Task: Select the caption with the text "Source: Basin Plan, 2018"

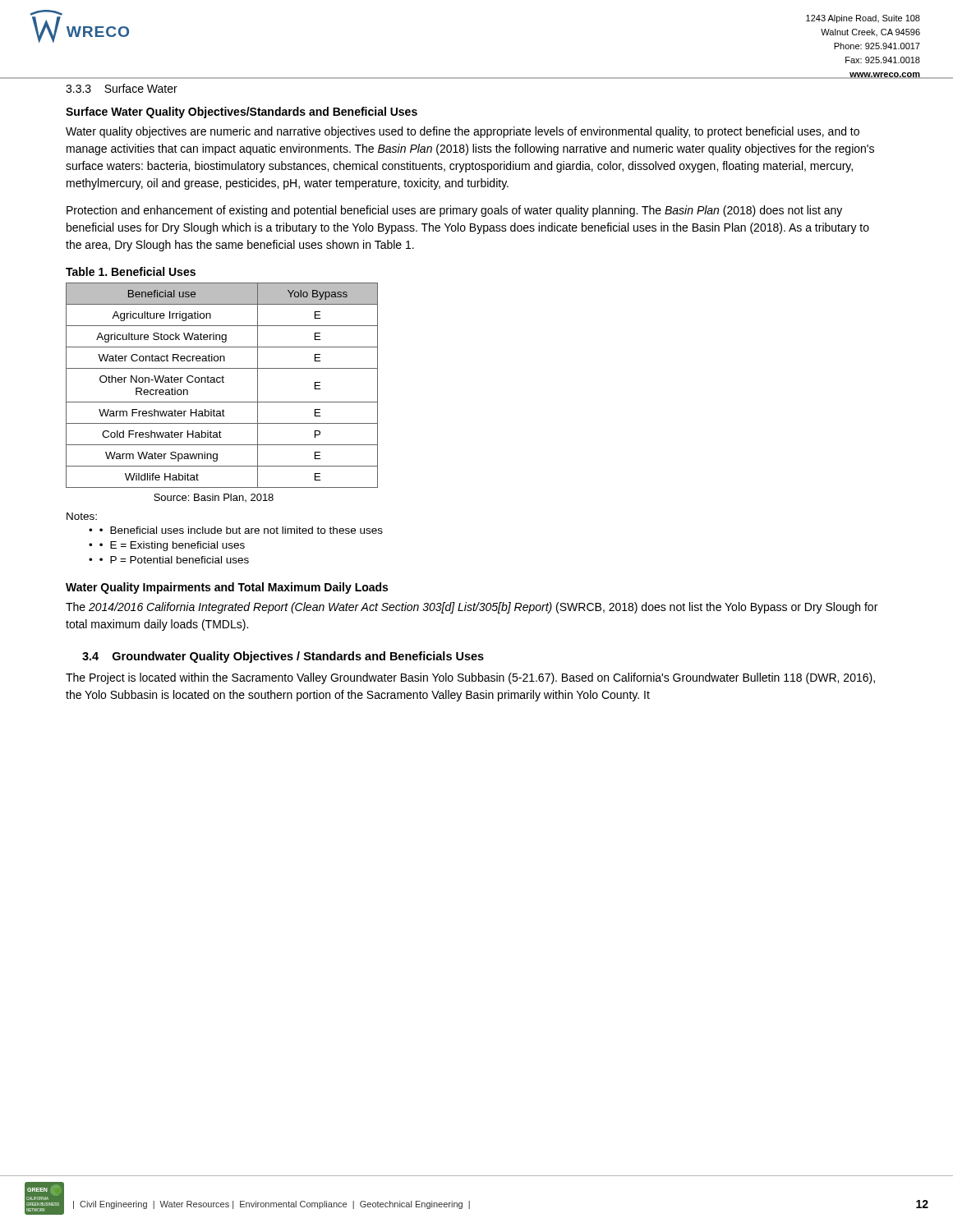Action: (214, 497)
